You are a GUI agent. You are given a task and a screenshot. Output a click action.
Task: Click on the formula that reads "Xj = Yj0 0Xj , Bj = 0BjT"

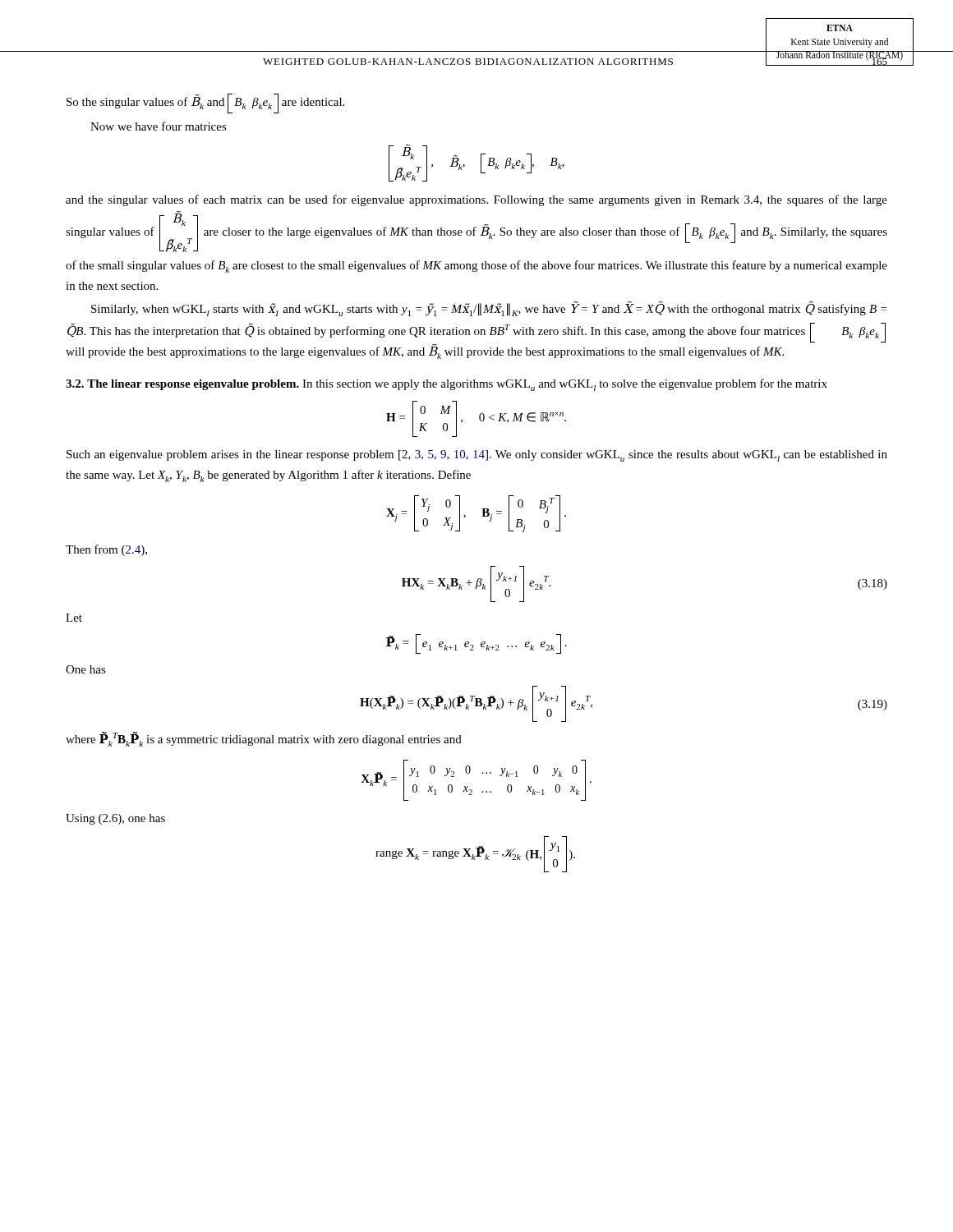pos(476,513)
